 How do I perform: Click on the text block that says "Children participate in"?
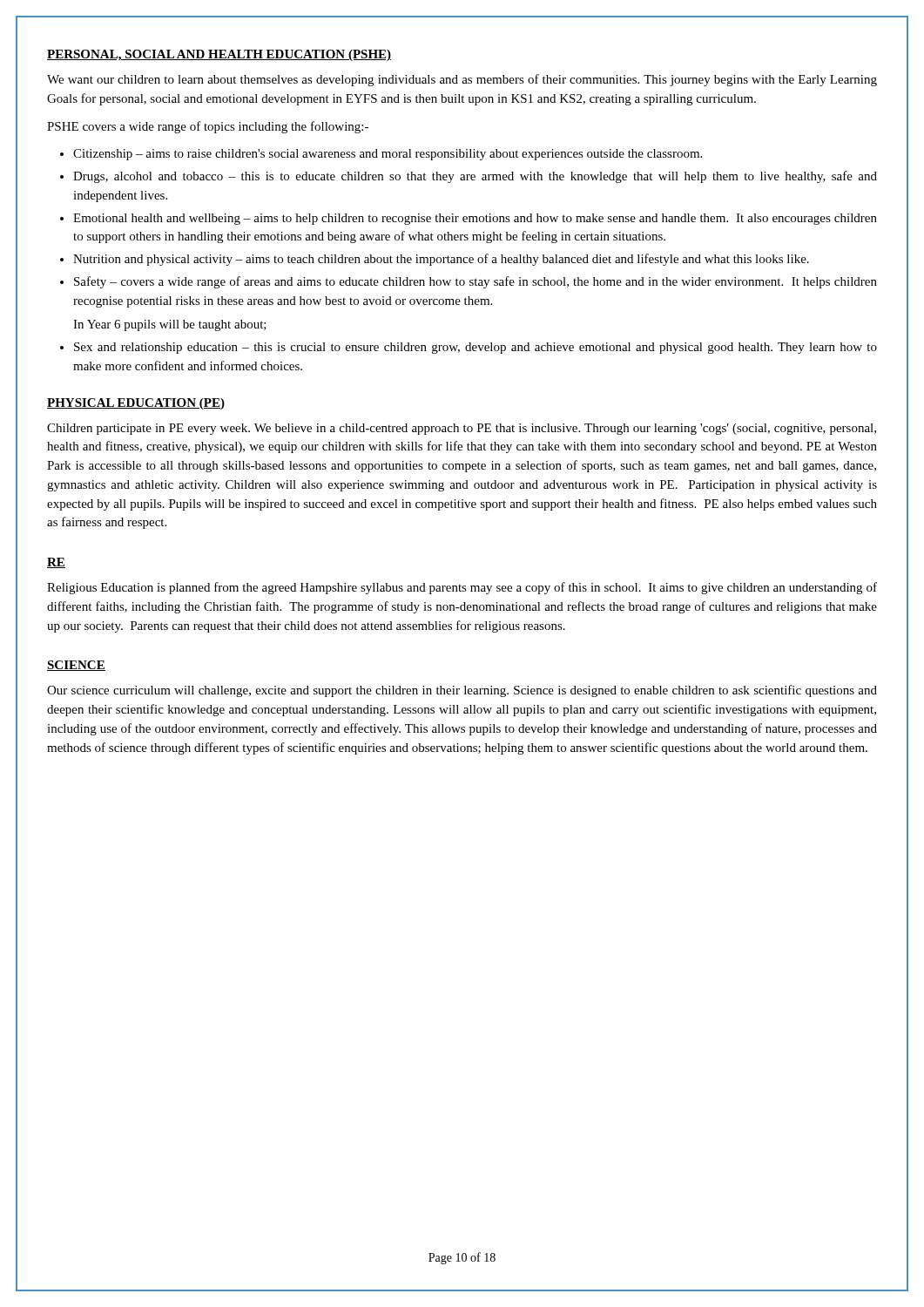coord(462,475)
